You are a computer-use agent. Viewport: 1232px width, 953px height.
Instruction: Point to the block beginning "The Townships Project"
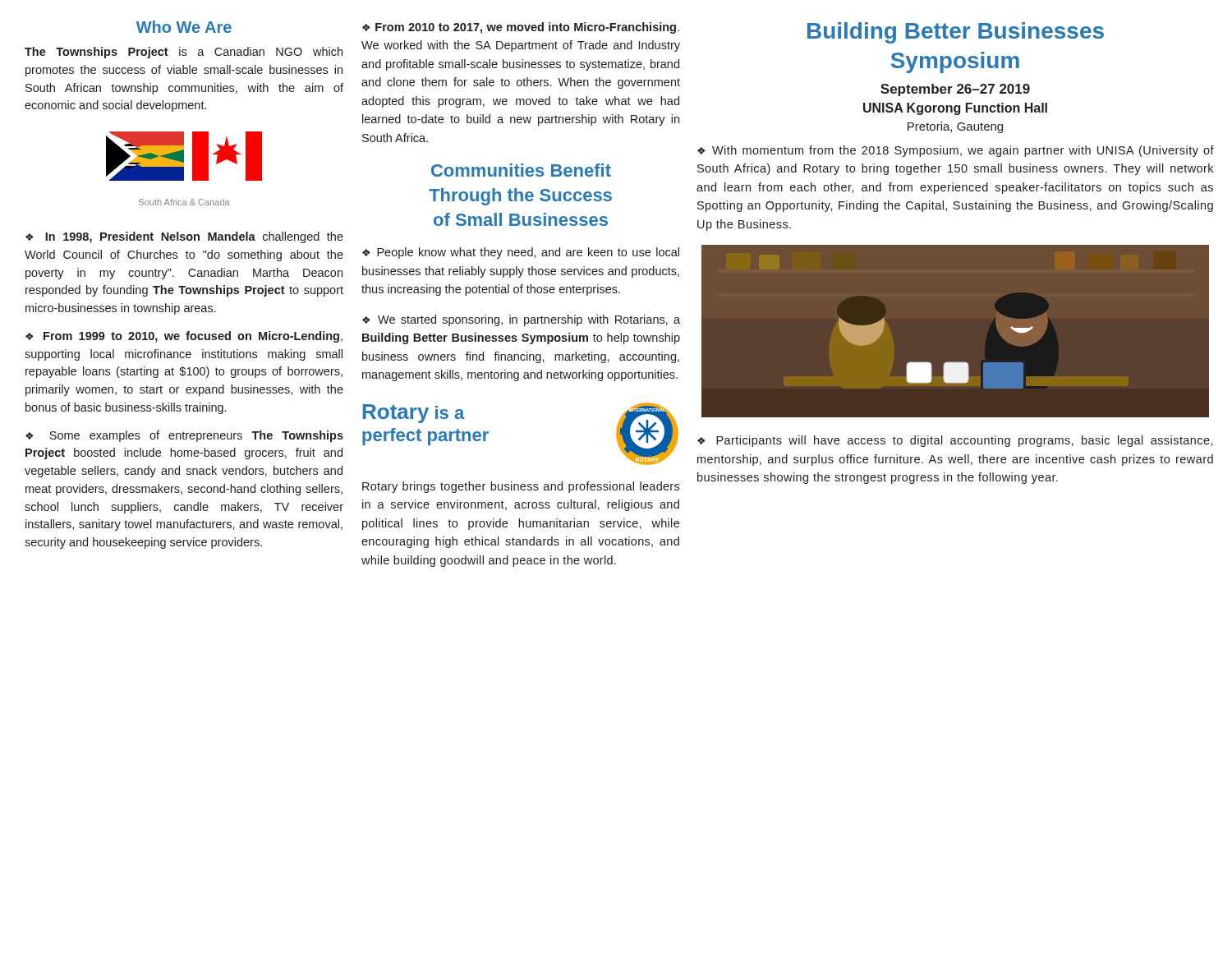click(184, 79)
